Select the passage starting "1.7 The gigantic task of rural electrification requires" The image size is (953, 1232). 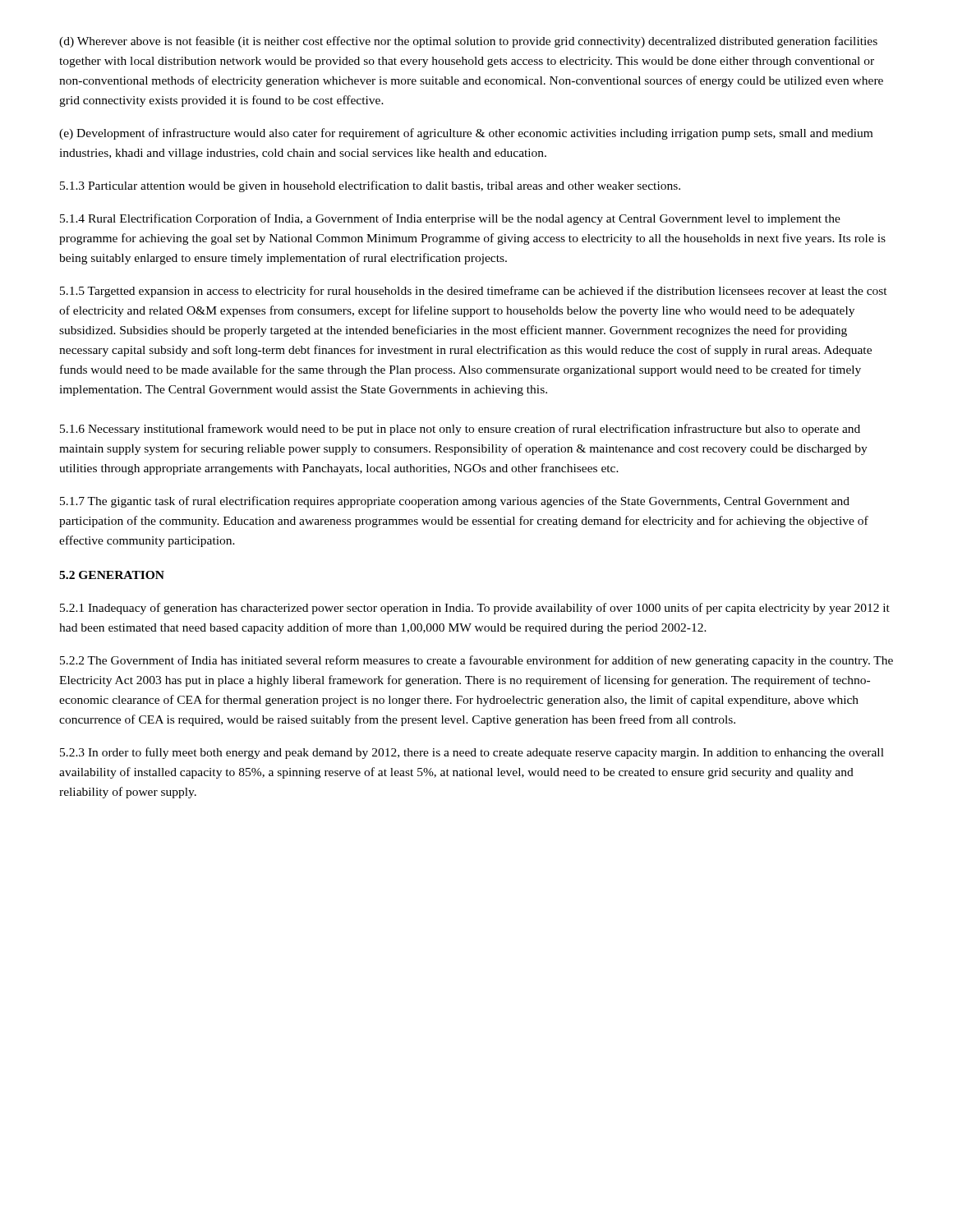coord(464,521)
